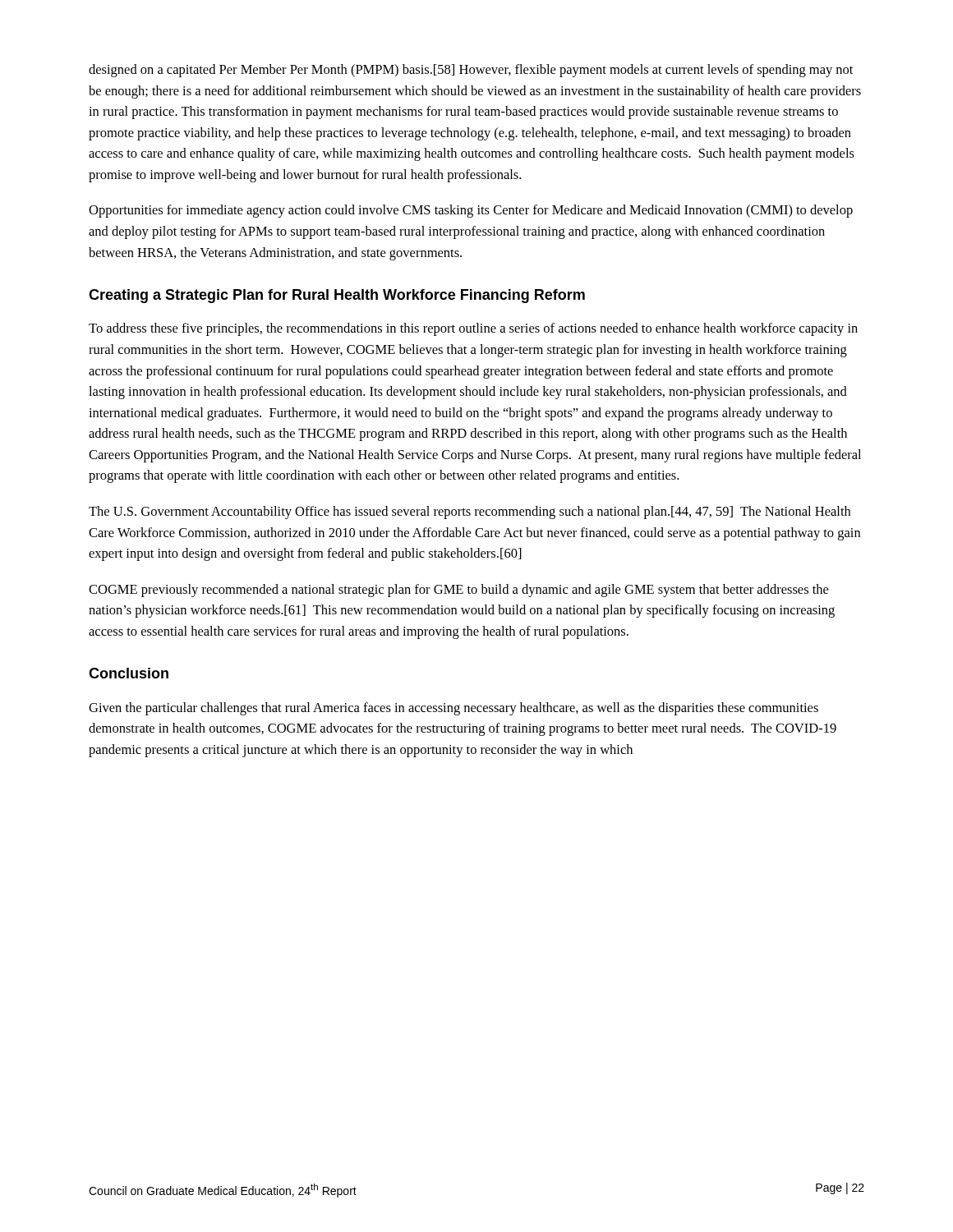Click the passage that begins "The U.S. Government Accountability Office"
Image resolution: width=953 pixels, height=1232 pixels.
tap(475, 532)
